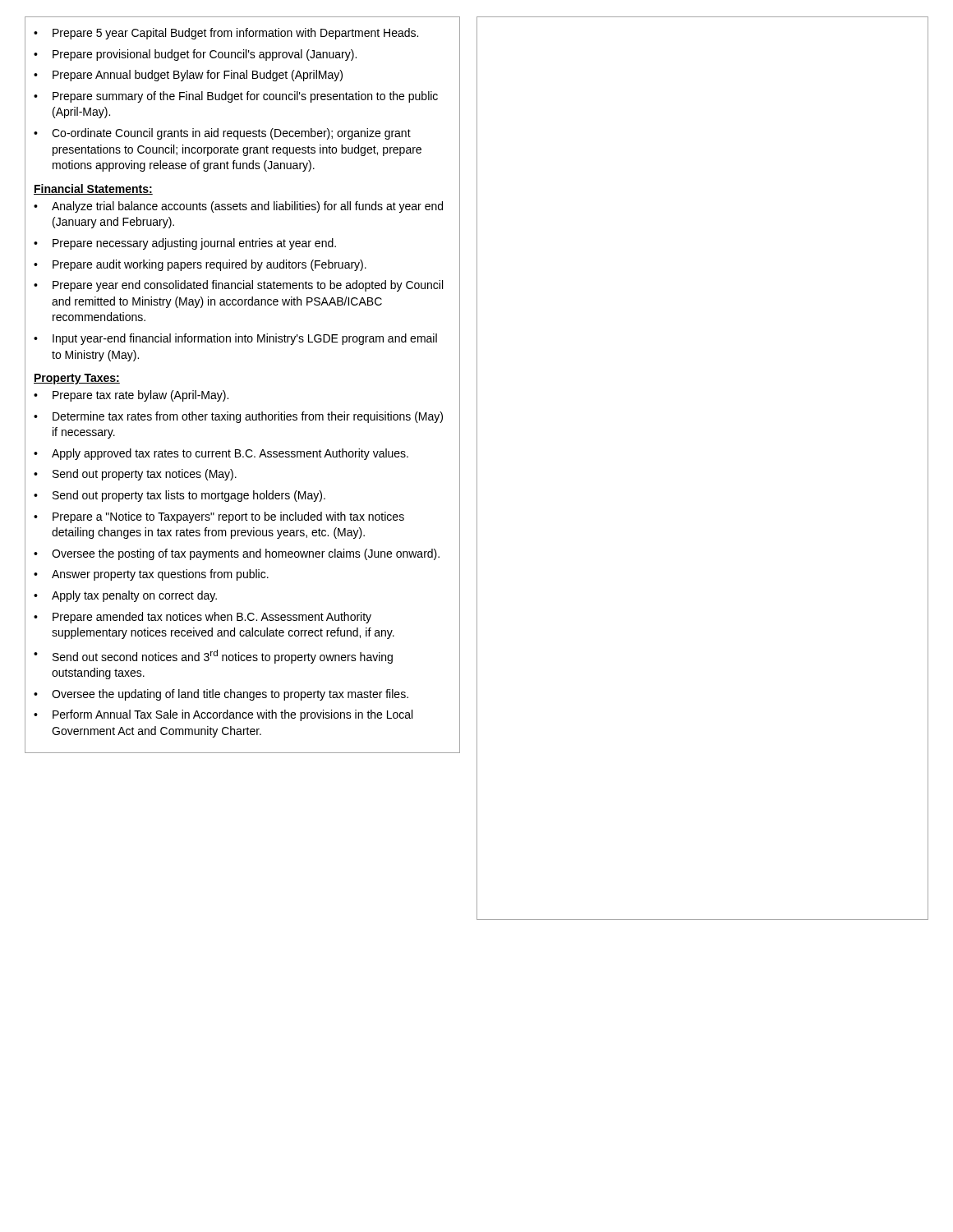The image size is (953, 1232).
Task: Select the text block starting "• Prepare year"
Action: coord(240,302)
